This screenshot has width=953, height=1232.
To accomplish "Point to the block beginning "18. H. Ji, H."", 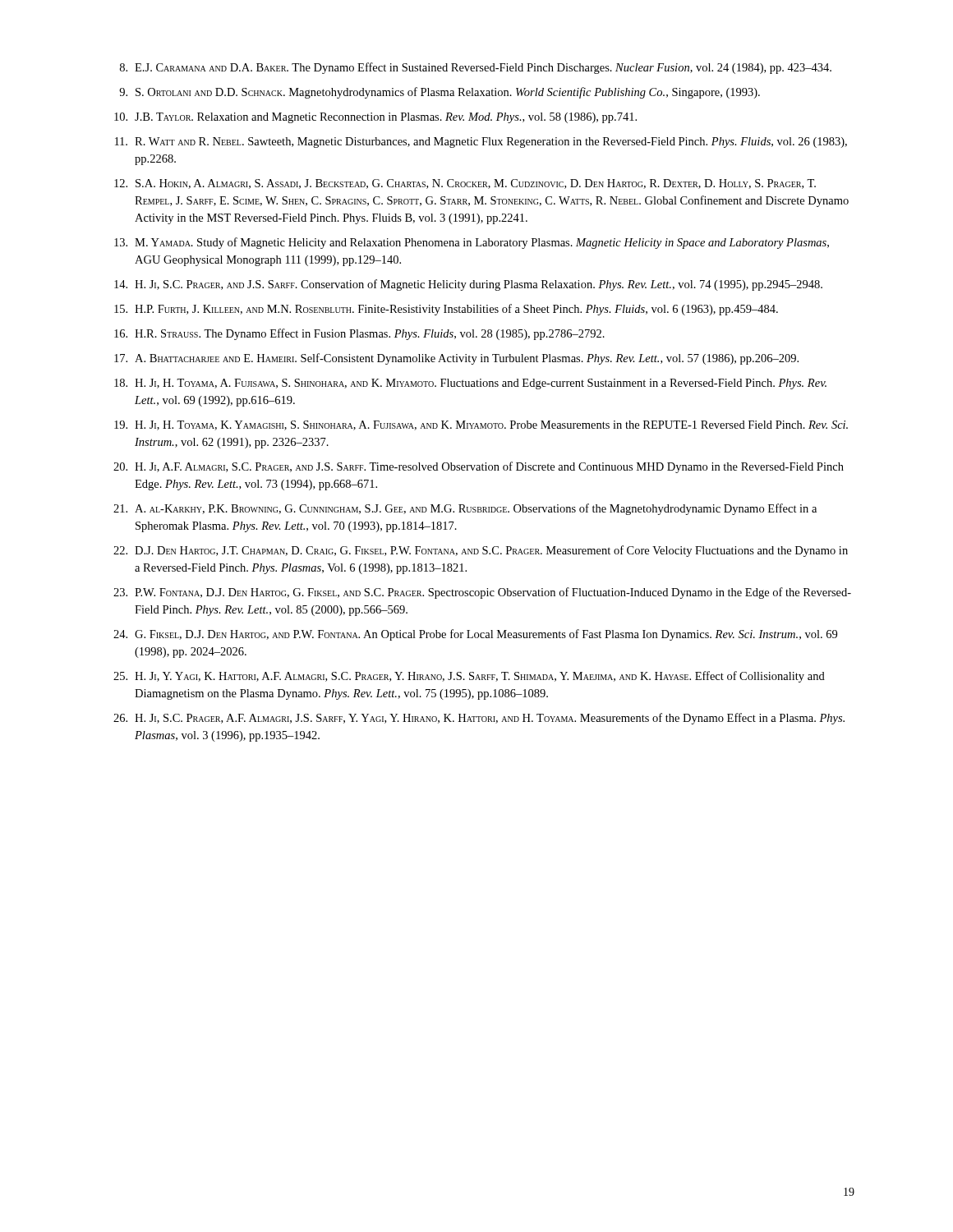I will 476,392.
